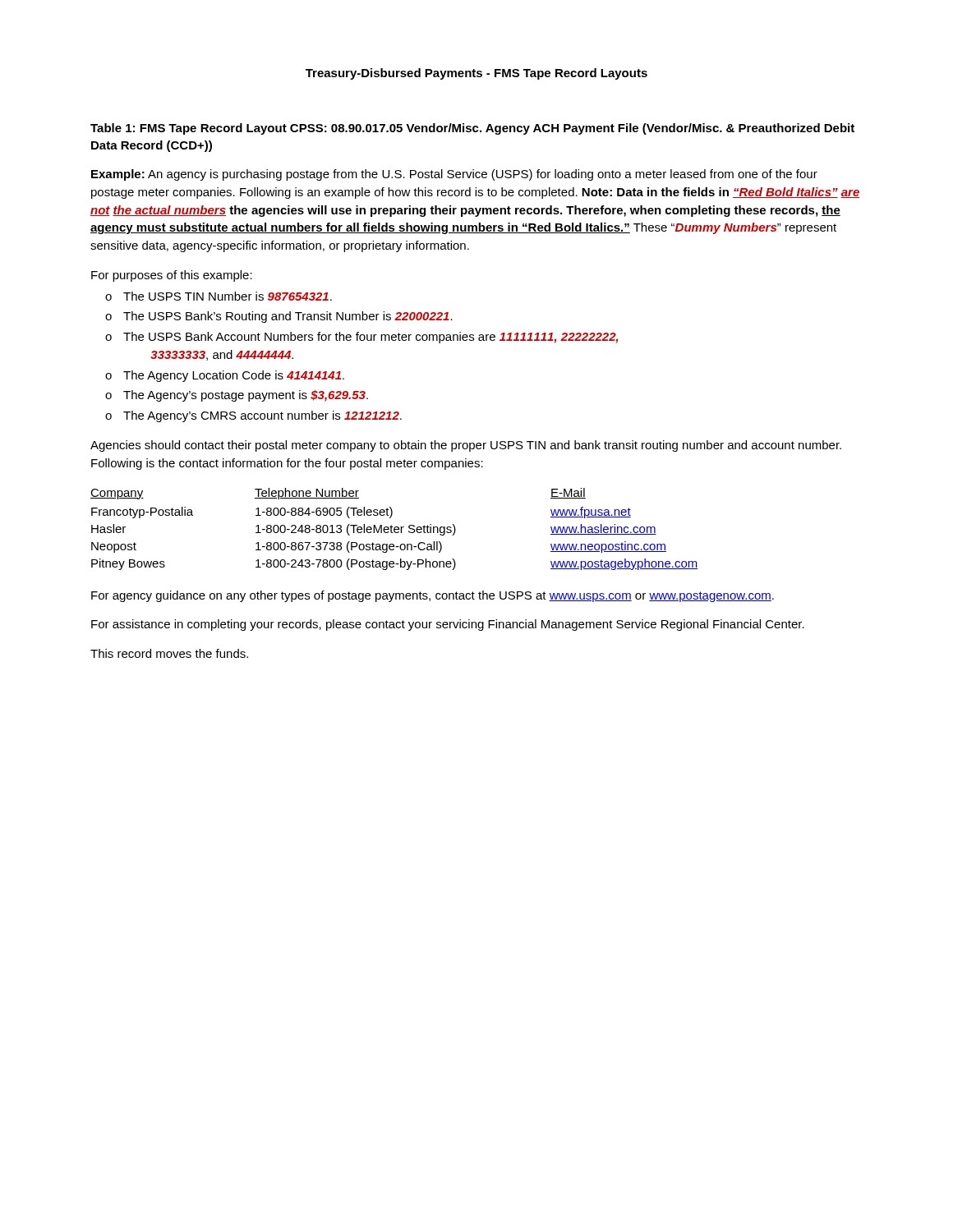
Task: Select the table that reads "1-800-243-7800 (Postage-by-Phone)"
Action: click(476, 527)
